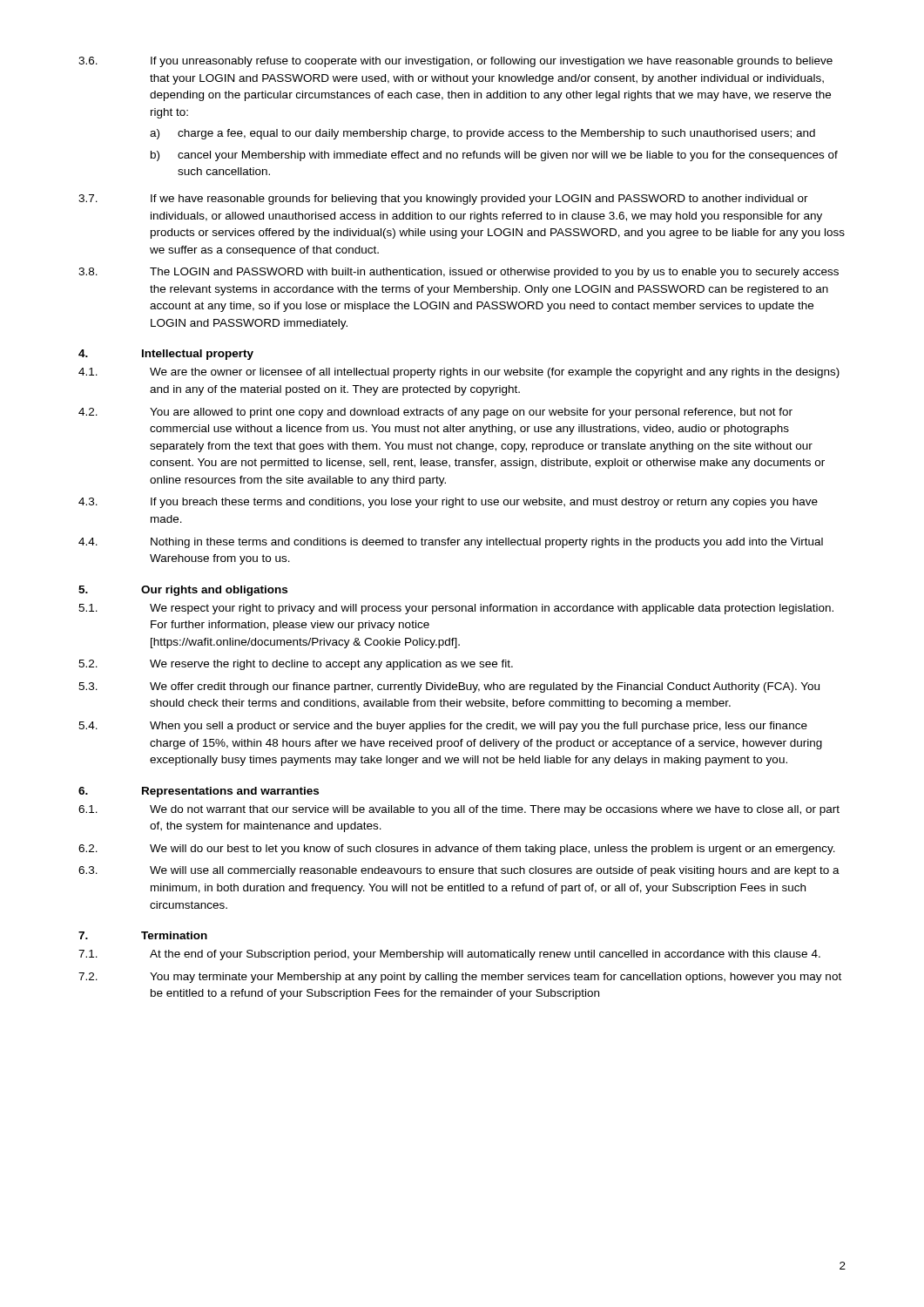Locate the list item that says "3.6. If you unreasonably refuse to cooperate"
Screen dimensions: 1307x924
[x=455, y=62]
